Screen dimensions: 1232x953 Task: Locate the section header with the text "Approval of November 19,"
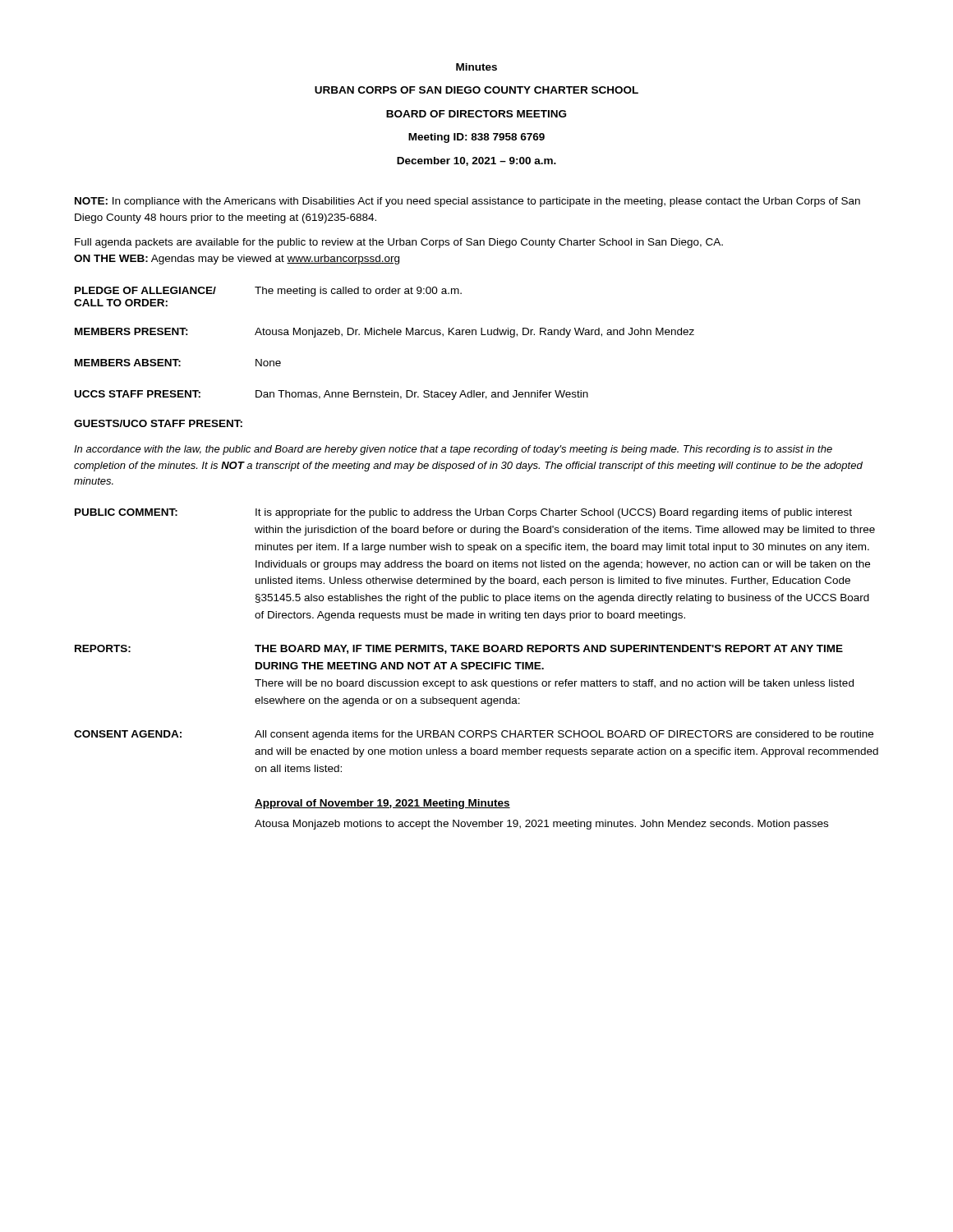point(382,803)
